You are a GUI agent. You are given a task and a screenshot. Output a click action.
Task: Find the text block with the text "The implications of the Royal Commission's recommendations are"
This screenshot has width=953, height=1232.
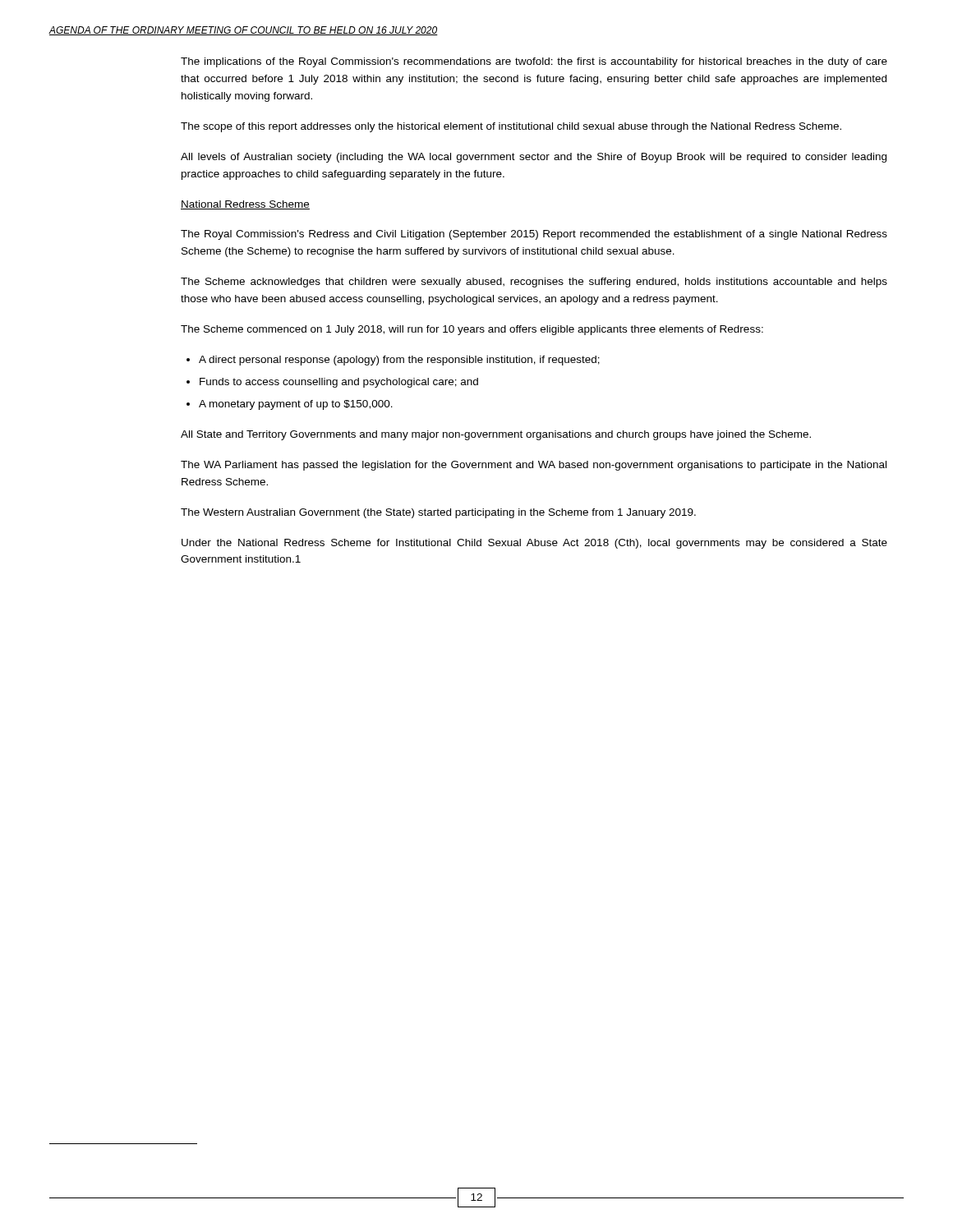(534, 79)
